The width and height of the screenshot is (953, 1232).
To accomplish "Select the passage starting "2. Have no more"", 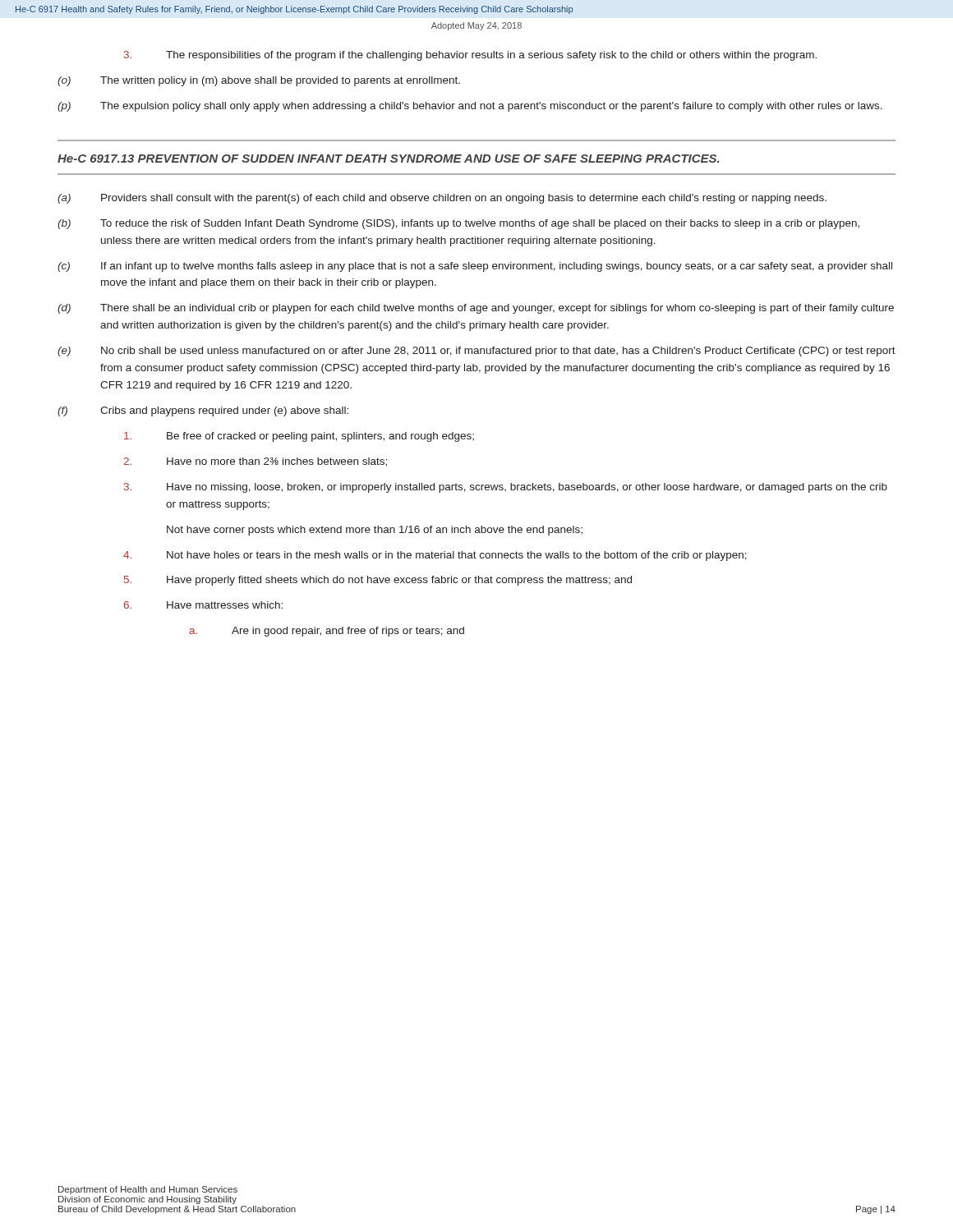I will pos(255,462).
